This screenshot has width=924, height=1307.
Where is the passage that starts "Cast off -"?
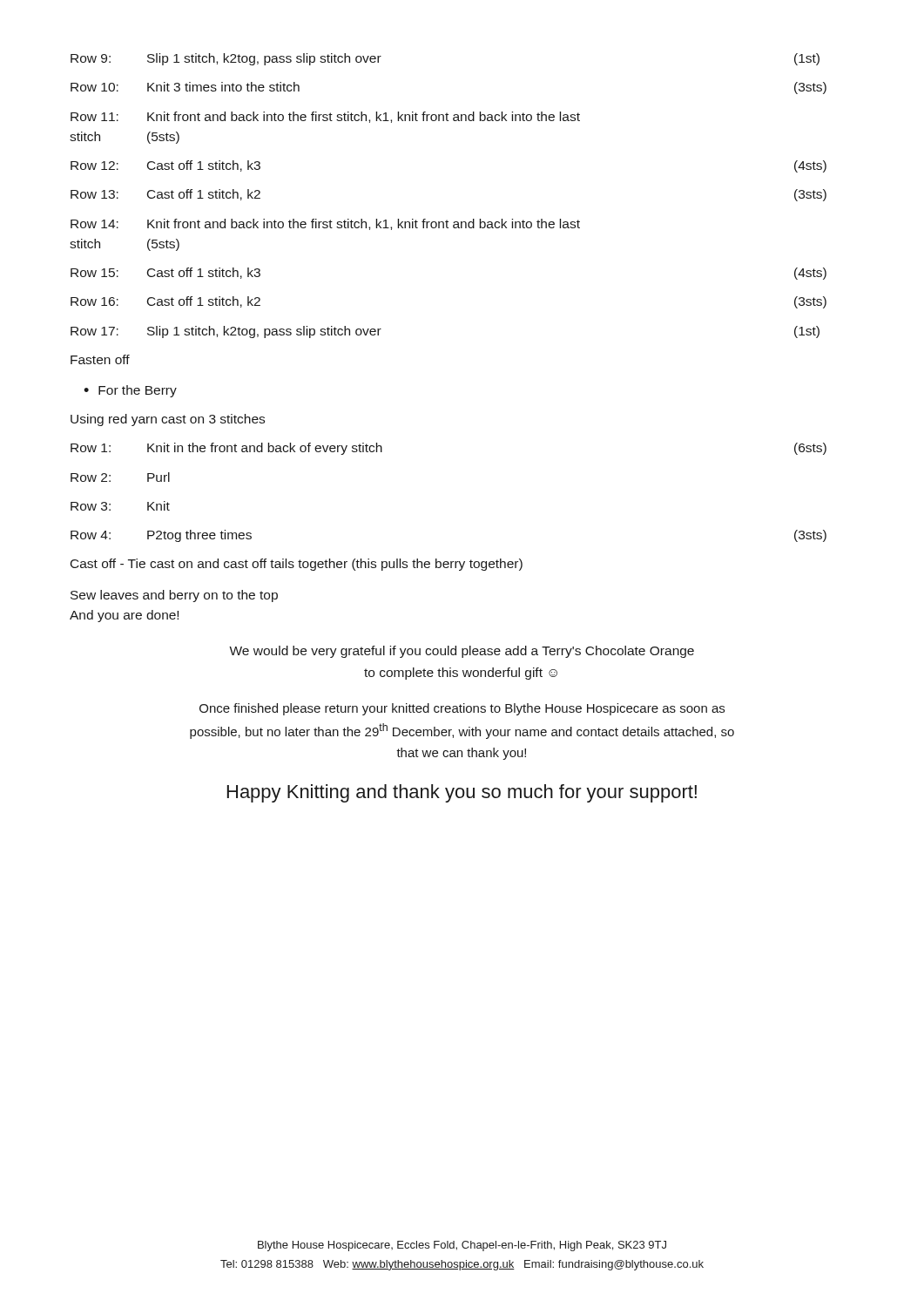[x=296, y=564]
